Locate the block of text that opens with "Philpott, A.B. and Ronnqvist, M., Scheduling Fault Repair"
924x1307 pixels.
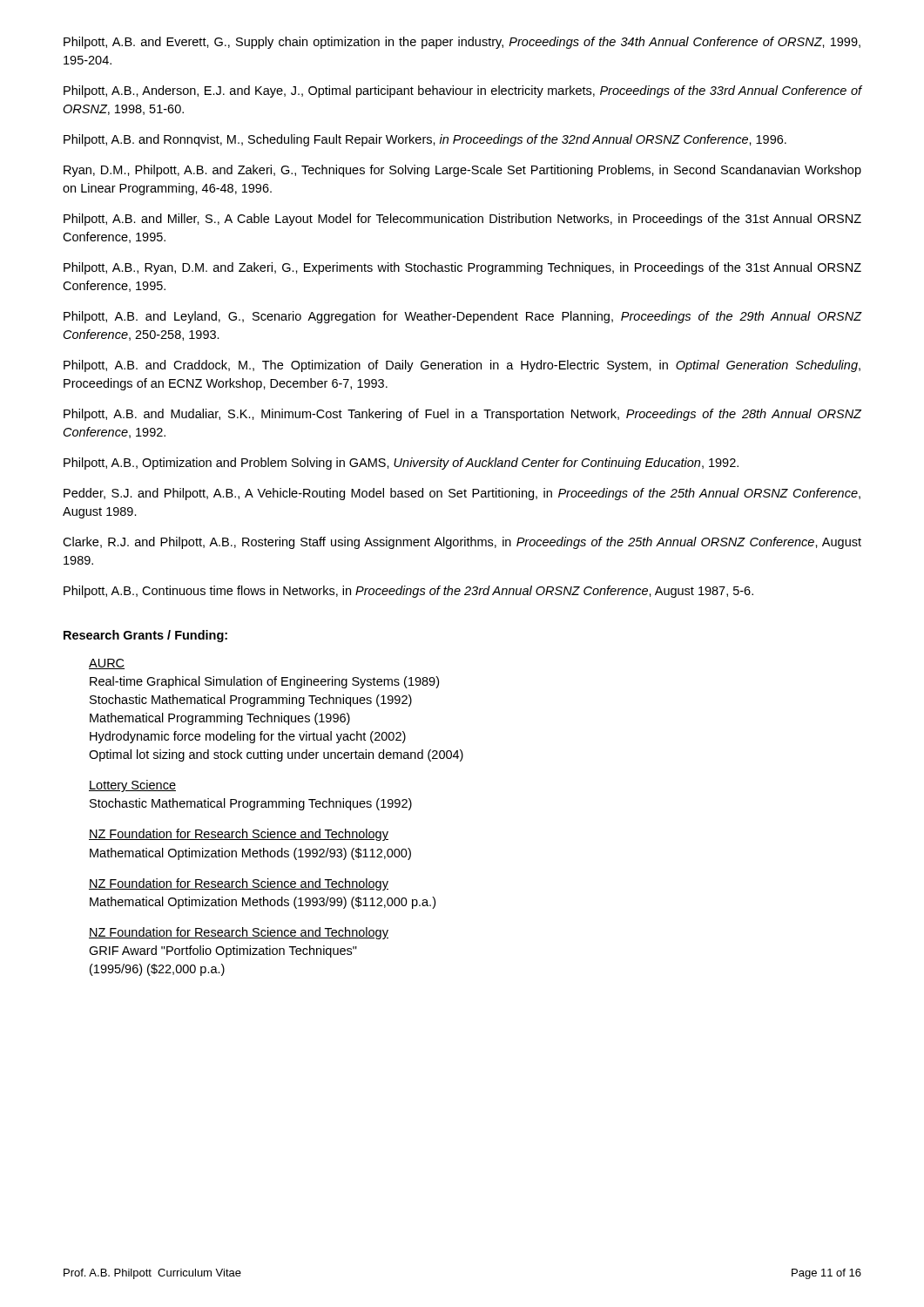tap(425, 139)
